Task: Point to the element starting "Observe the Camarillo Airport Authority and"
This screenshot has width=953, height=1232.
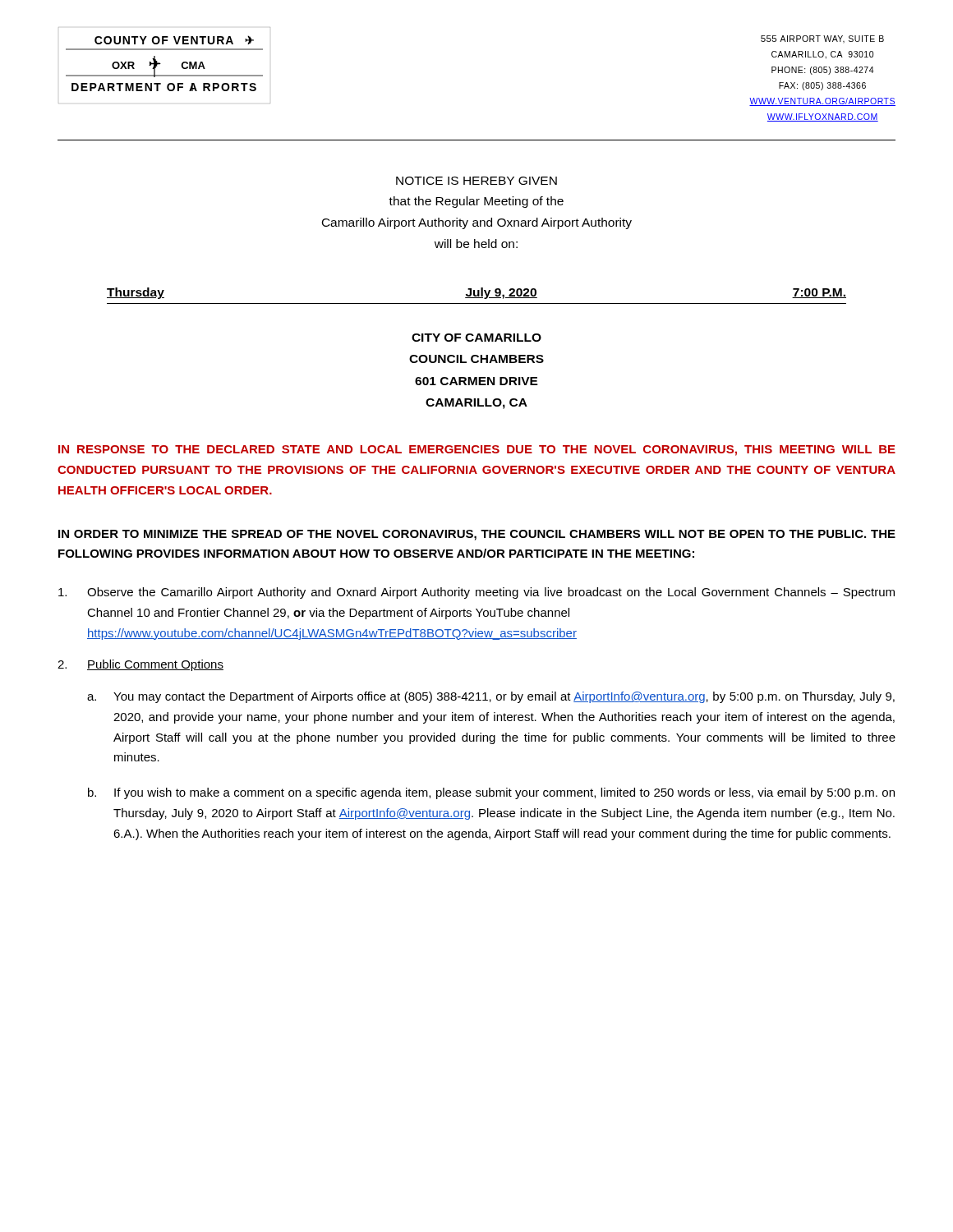Action: coord(476,613)
